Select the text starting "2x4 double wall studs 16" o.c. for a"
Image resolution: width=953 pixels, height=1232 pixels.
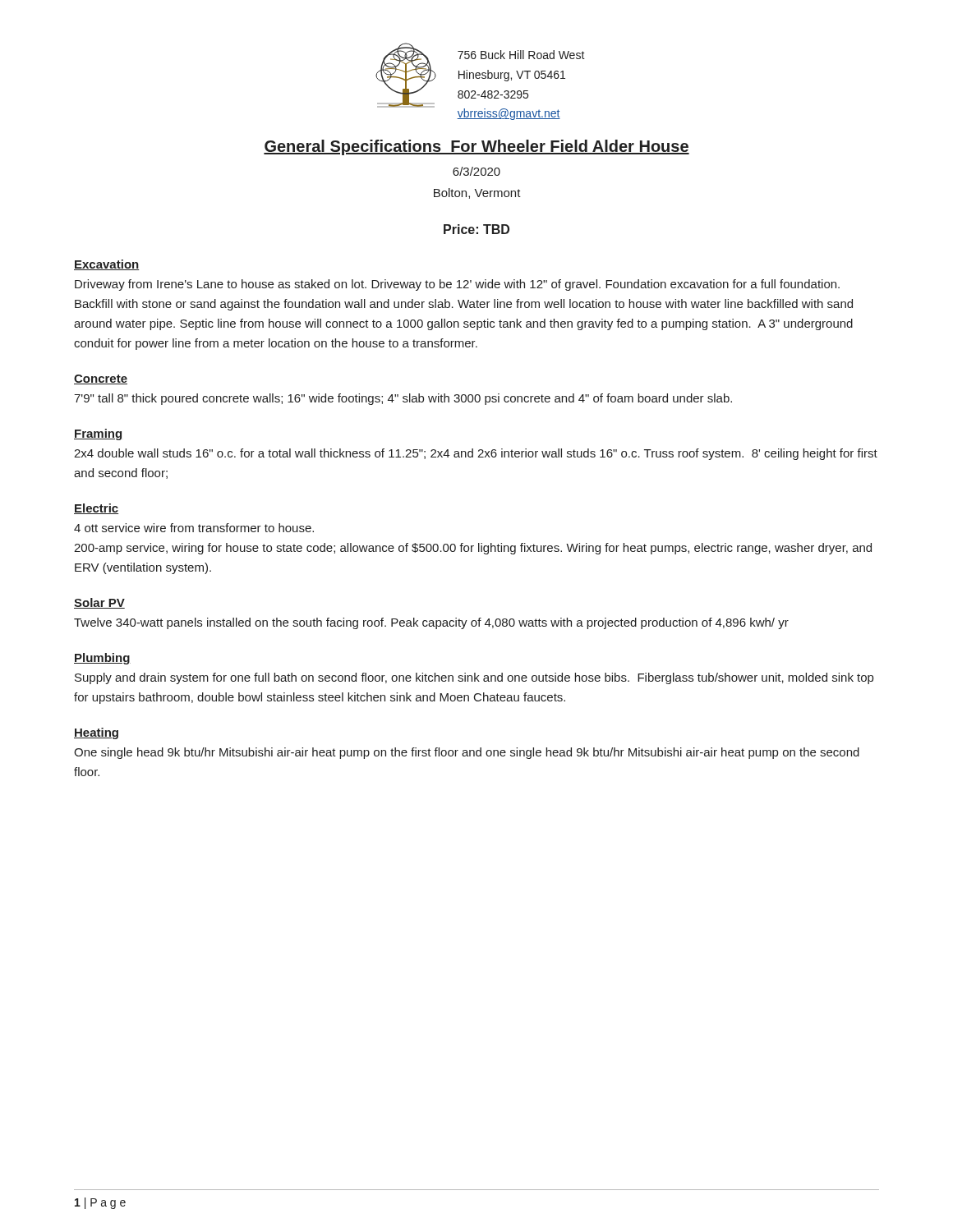(476, 463)
